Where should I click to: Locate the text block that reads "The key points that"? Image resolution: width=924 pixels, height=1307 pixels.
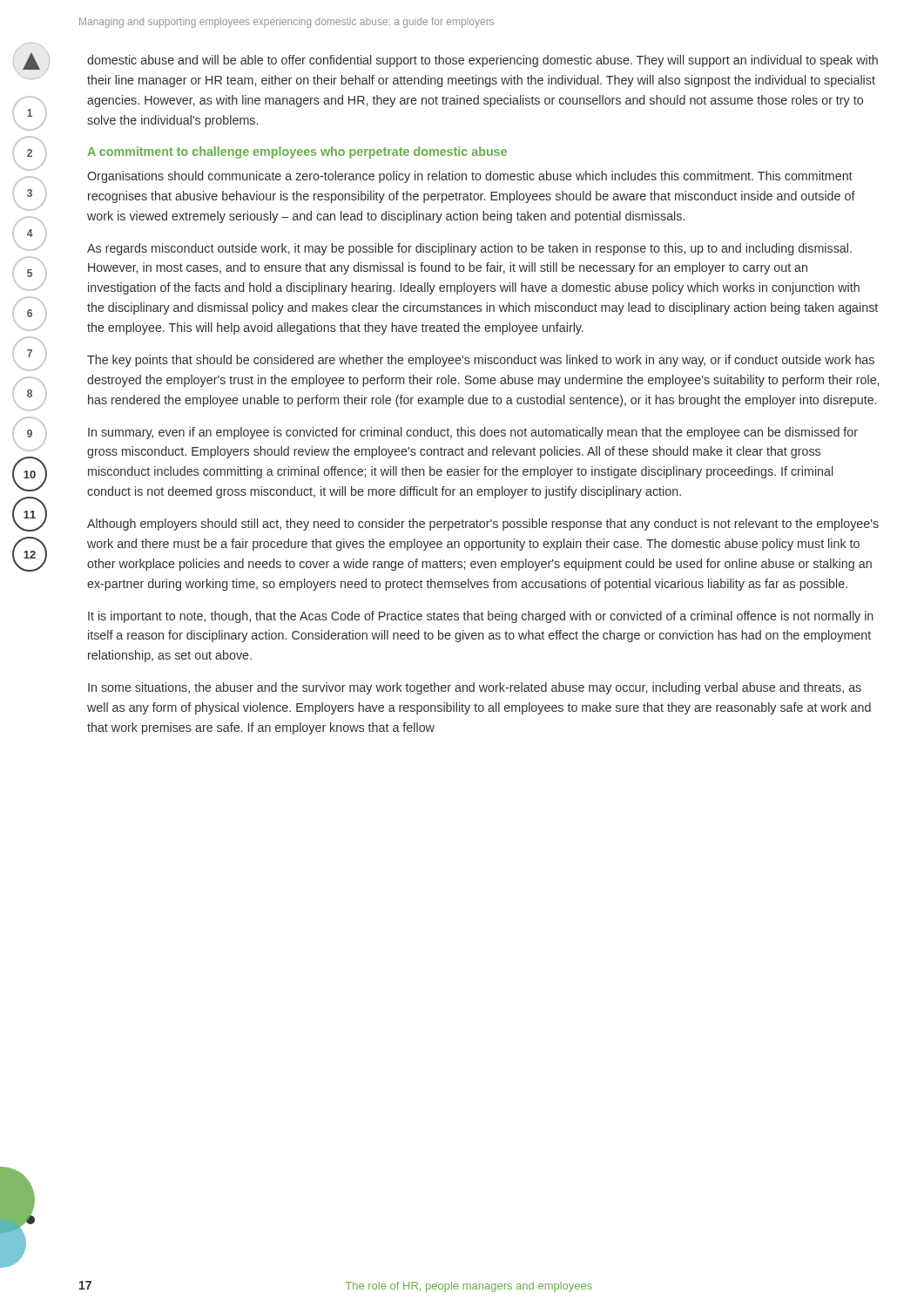[484, 380]
